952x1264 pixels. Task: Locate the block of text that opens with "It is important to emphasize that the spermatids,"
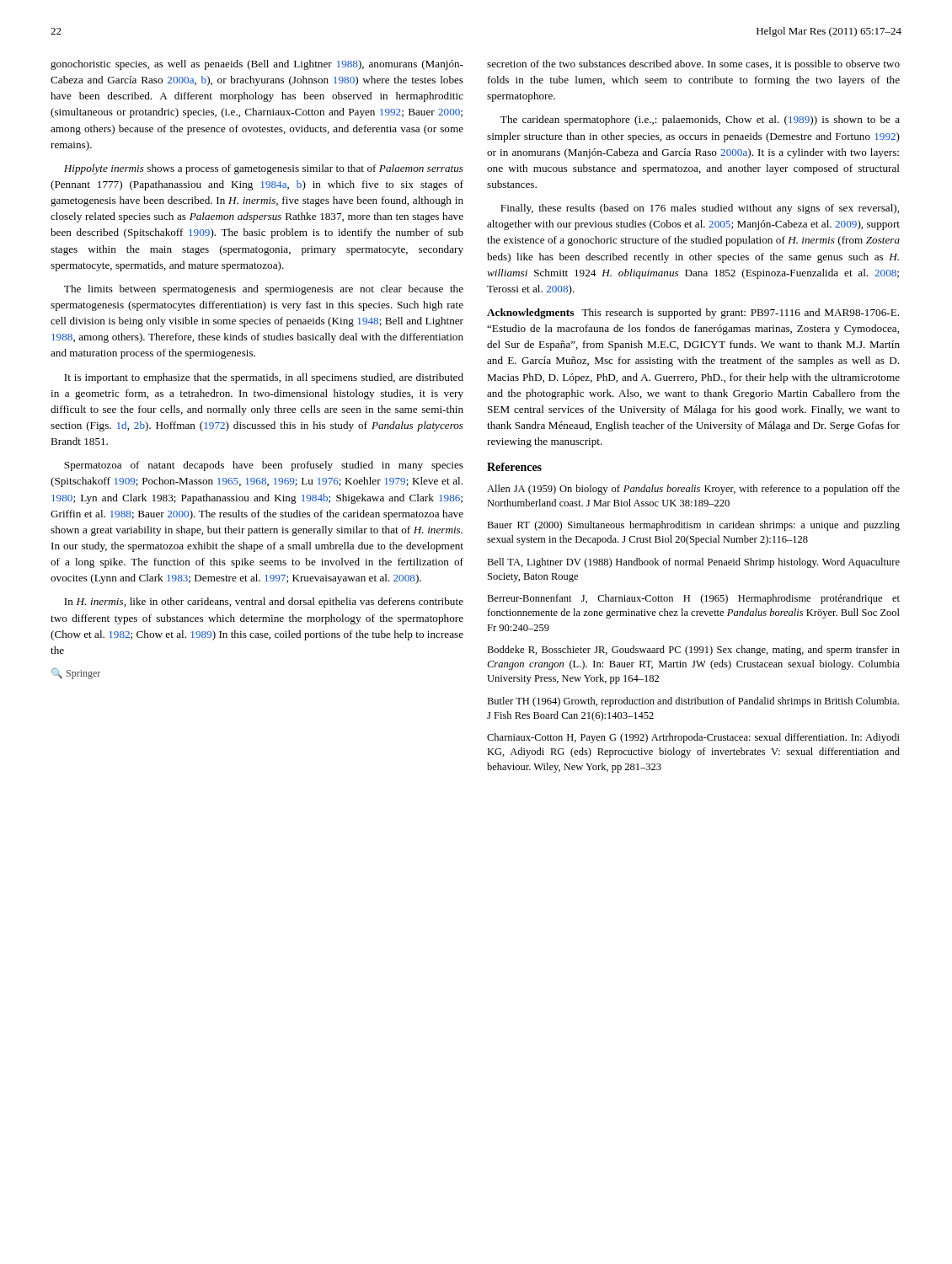(x=257, y=409)
